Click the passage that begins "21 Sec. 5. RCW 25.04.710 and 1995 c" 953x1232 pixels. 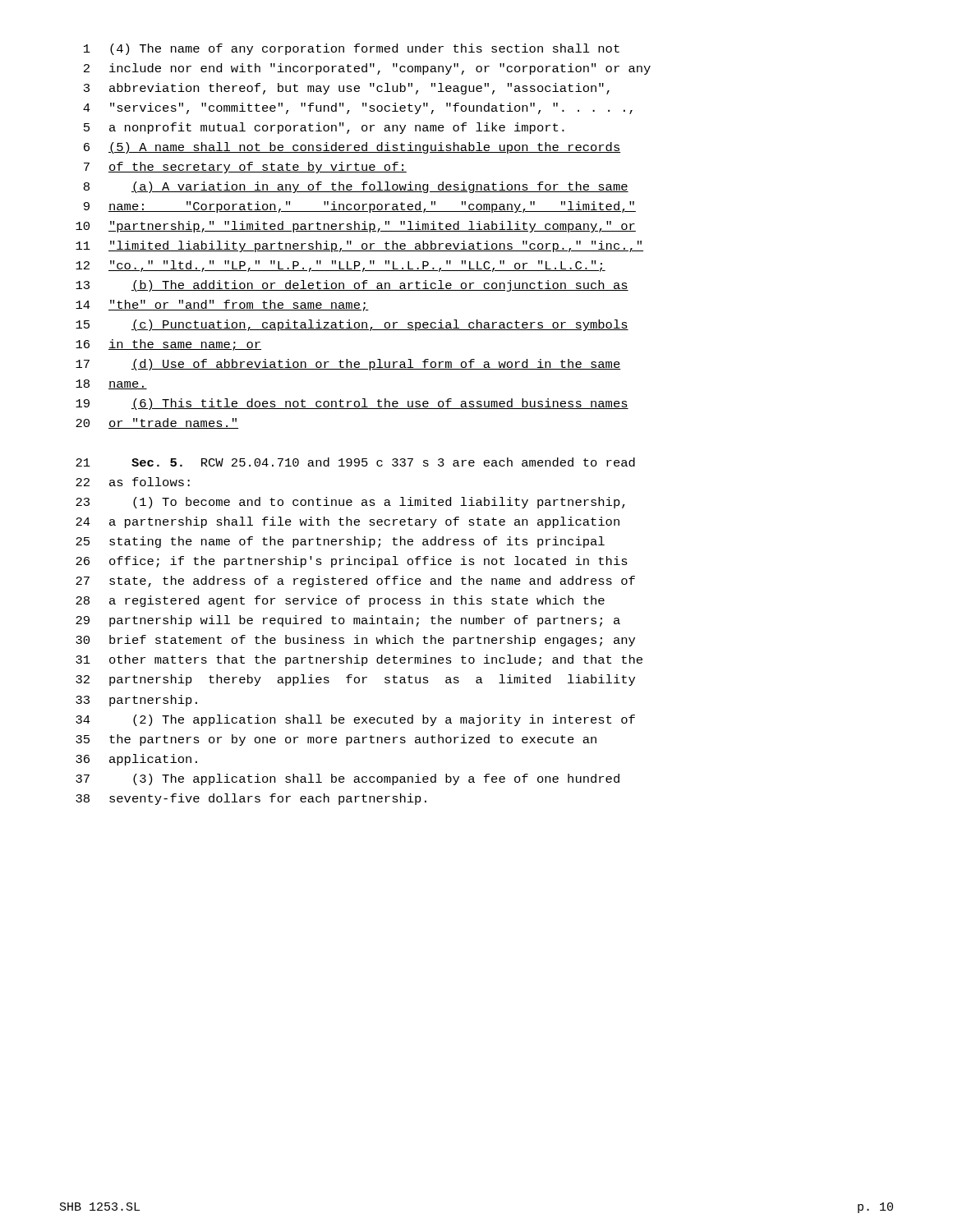[x=476, y=473]
